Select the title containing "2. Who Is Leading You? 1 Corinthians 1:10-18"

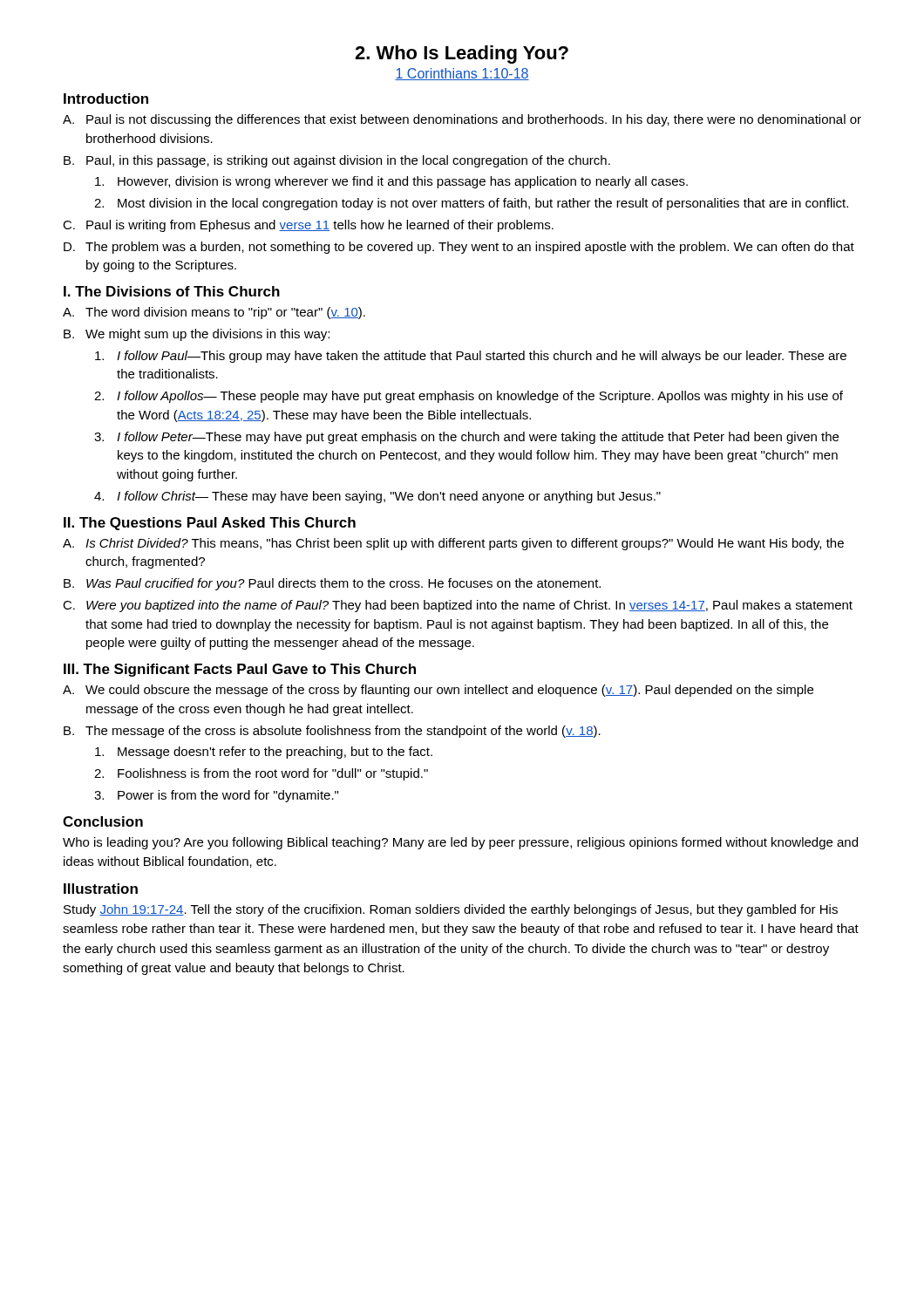[462, 62]
